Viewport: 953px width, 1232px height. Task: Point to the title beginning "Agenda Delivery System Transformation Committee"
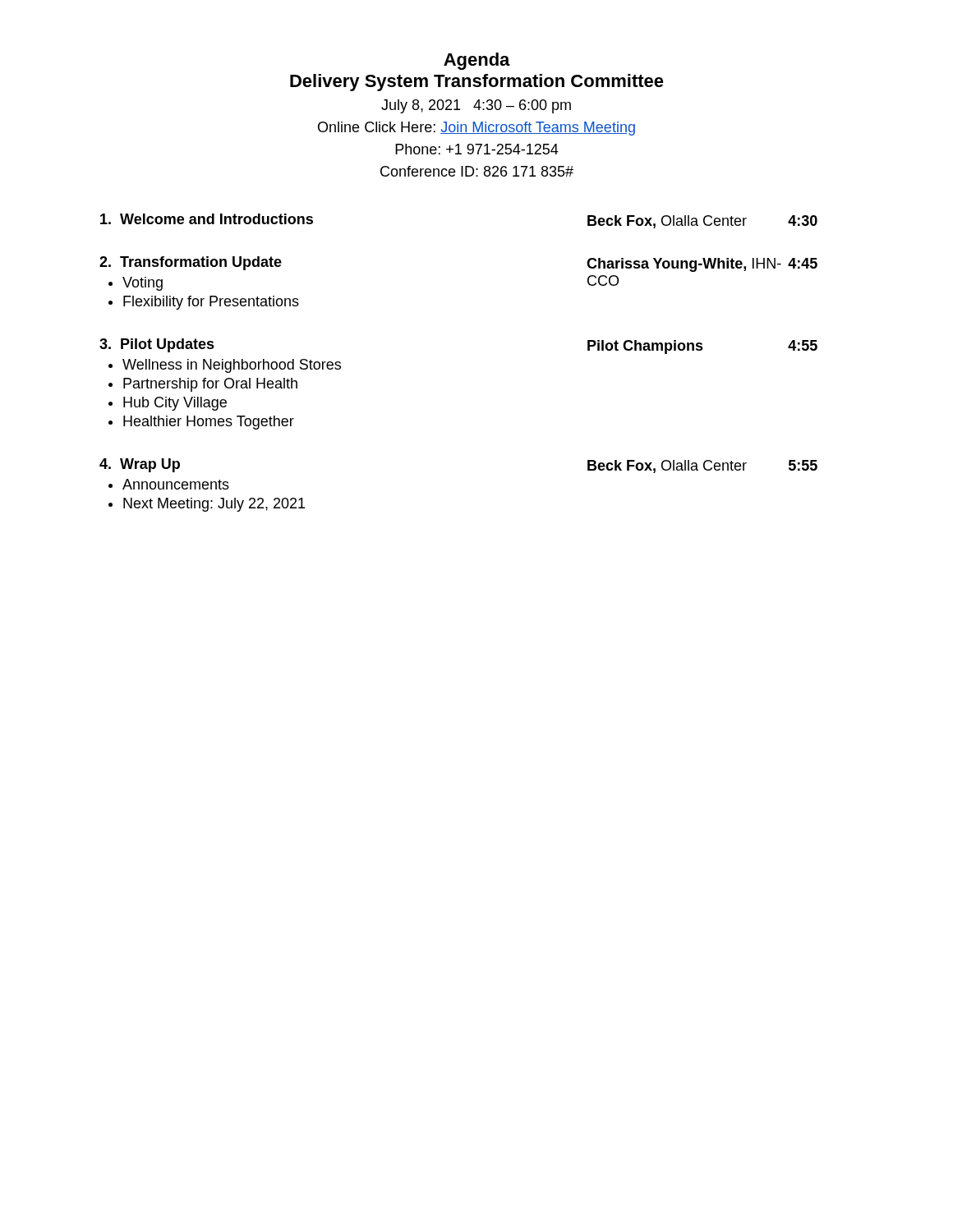(x=476, y=115)
